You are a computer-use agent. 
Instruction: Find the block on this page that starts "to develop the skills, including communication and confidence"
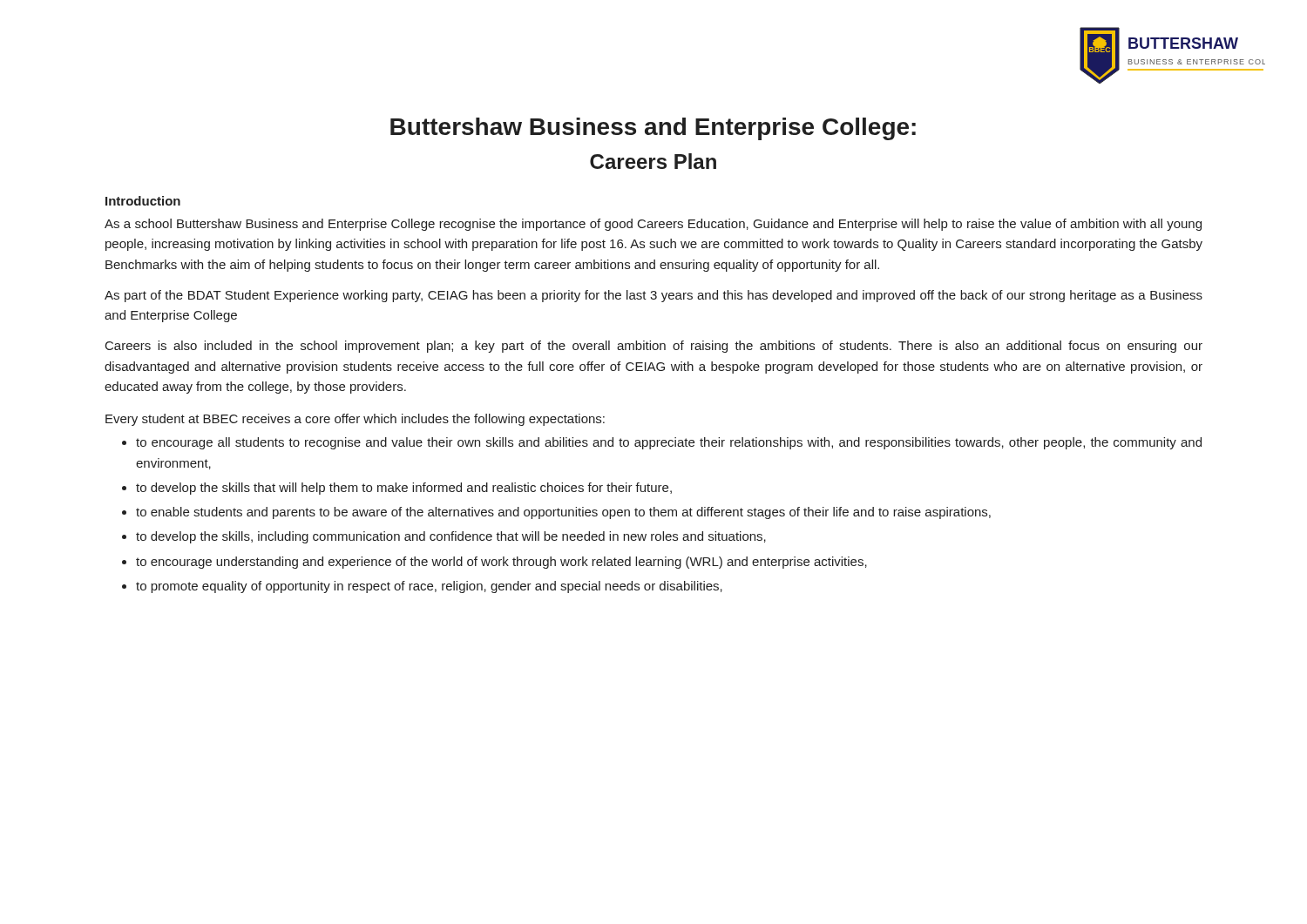(x=451, y=536)
